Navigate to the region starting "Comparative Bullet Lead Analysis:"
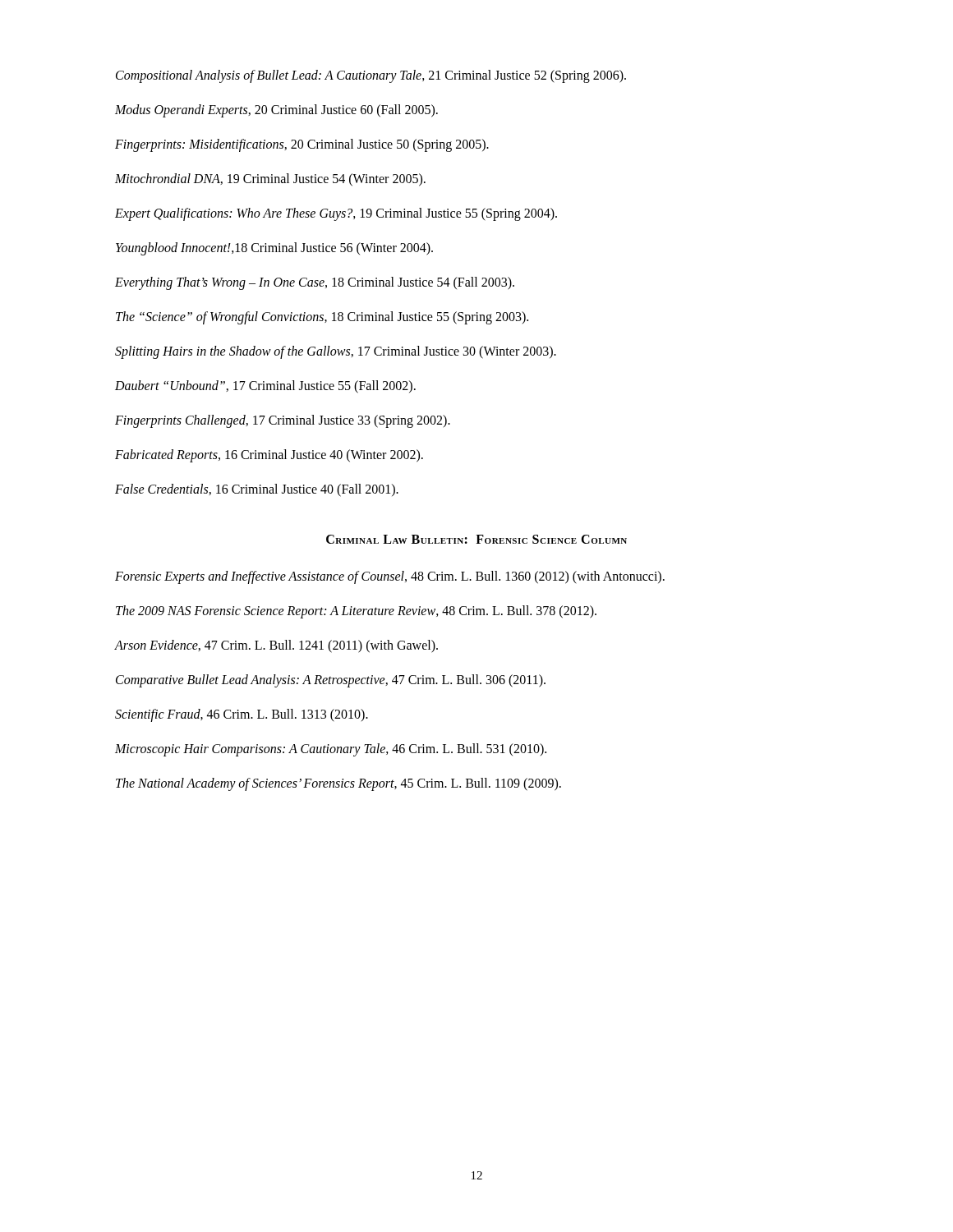 click(x=331, y=680)
